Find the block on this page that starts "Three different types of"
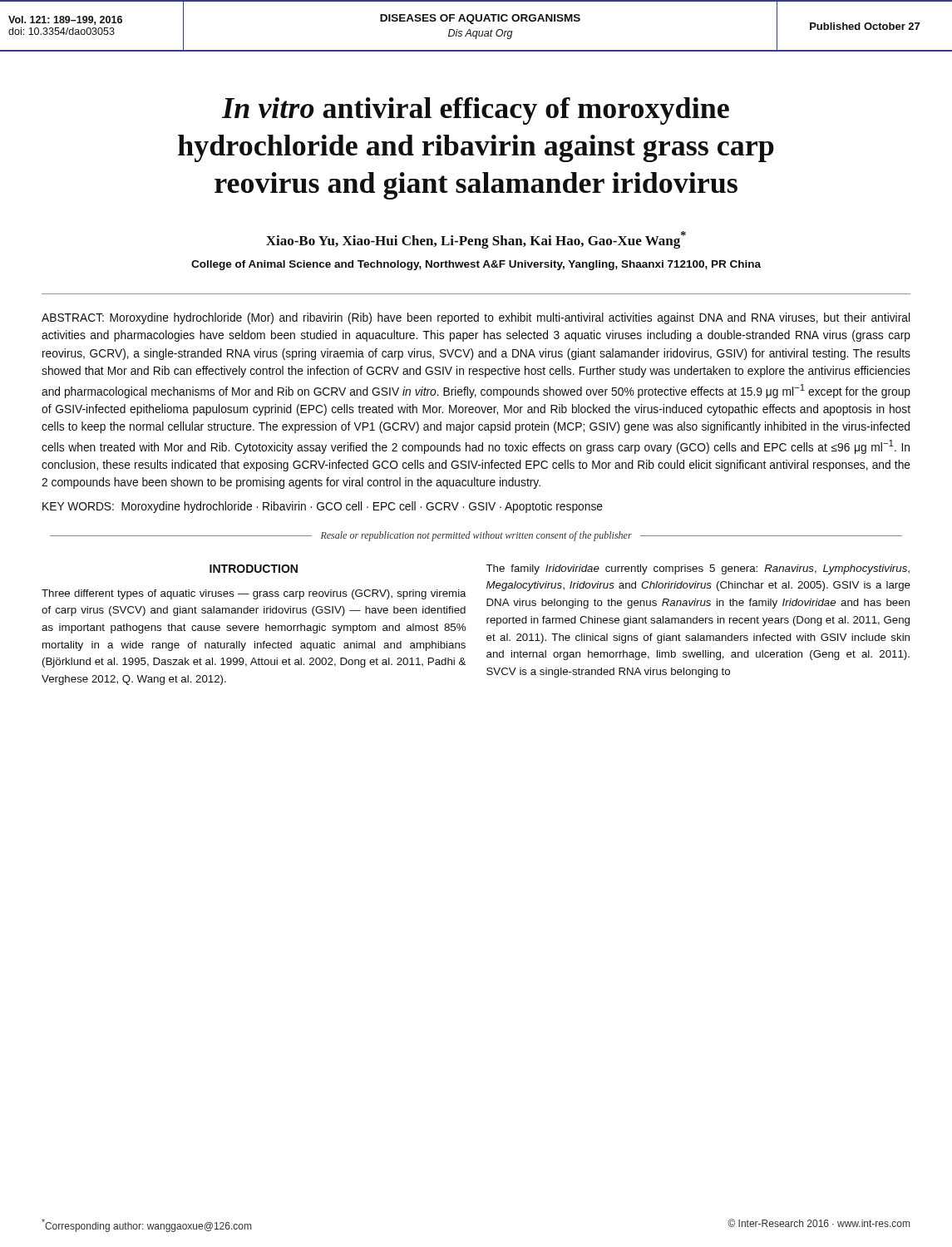The width and height of the screenshot is (952, 1247). [x=254, y=637]
